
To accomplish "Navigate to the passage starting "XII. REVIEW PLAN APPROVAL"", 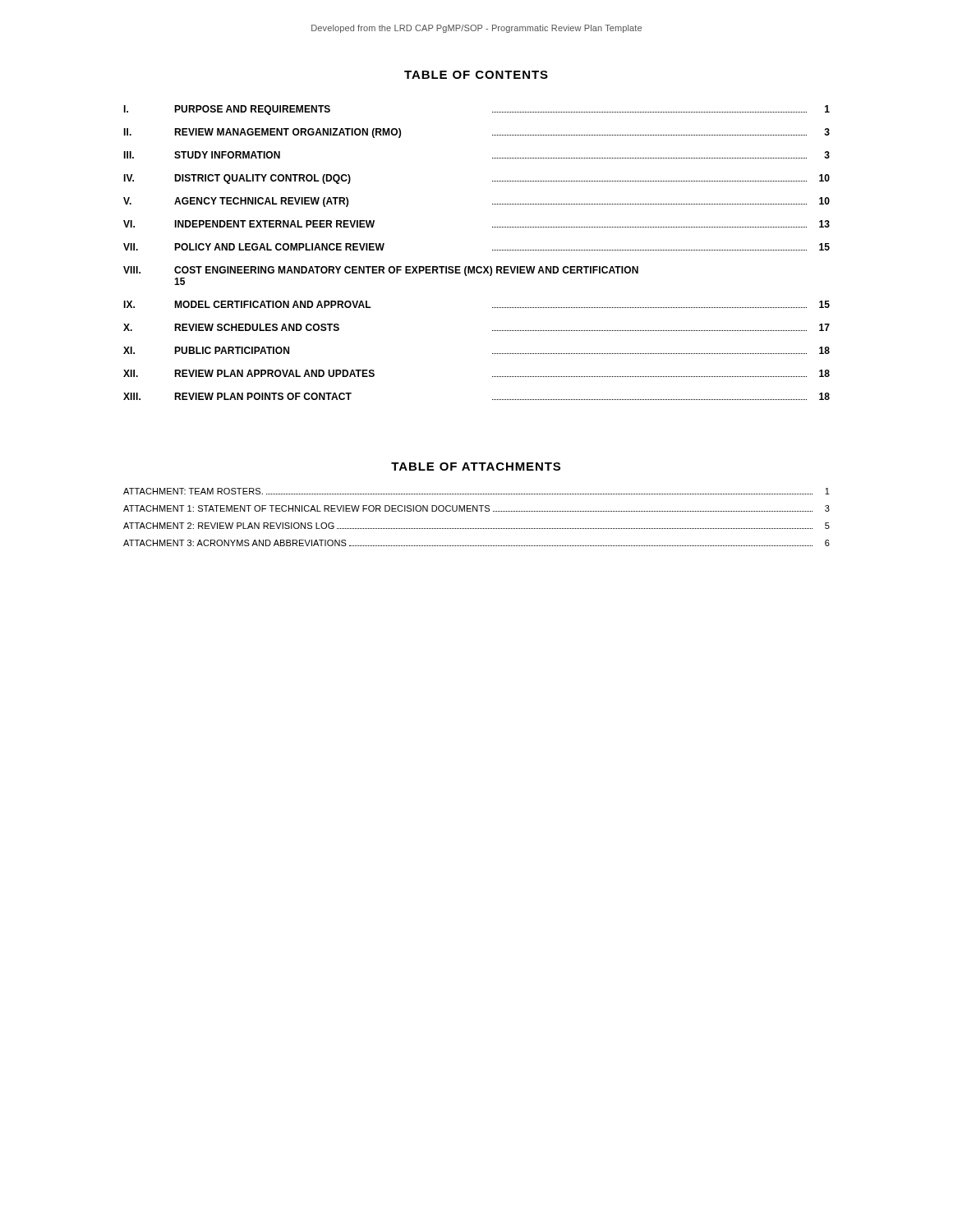I will click(128, 373).
